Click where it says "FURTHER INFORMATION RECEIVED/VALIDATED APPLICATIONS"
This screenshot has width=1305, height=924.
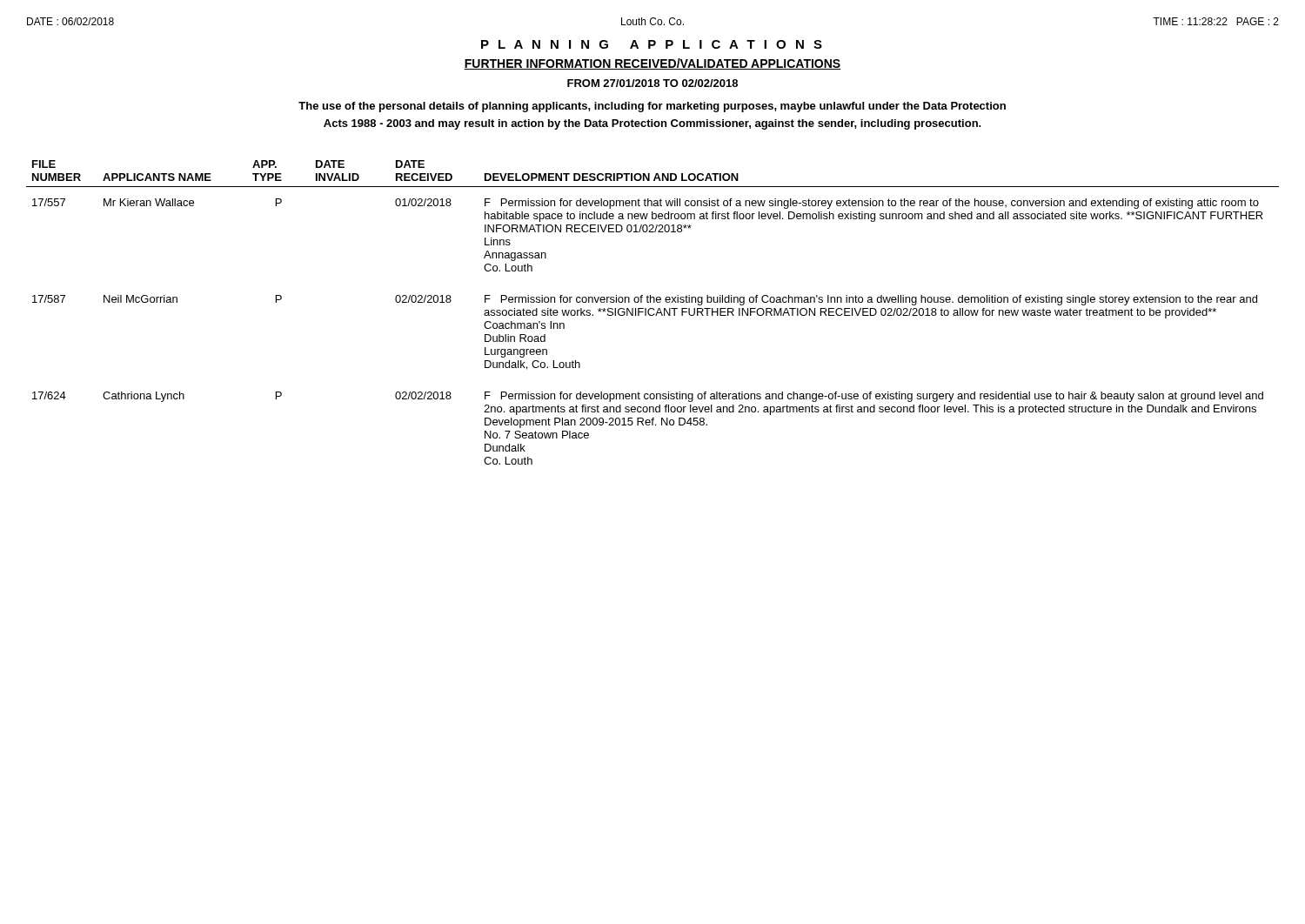point(652,64)
